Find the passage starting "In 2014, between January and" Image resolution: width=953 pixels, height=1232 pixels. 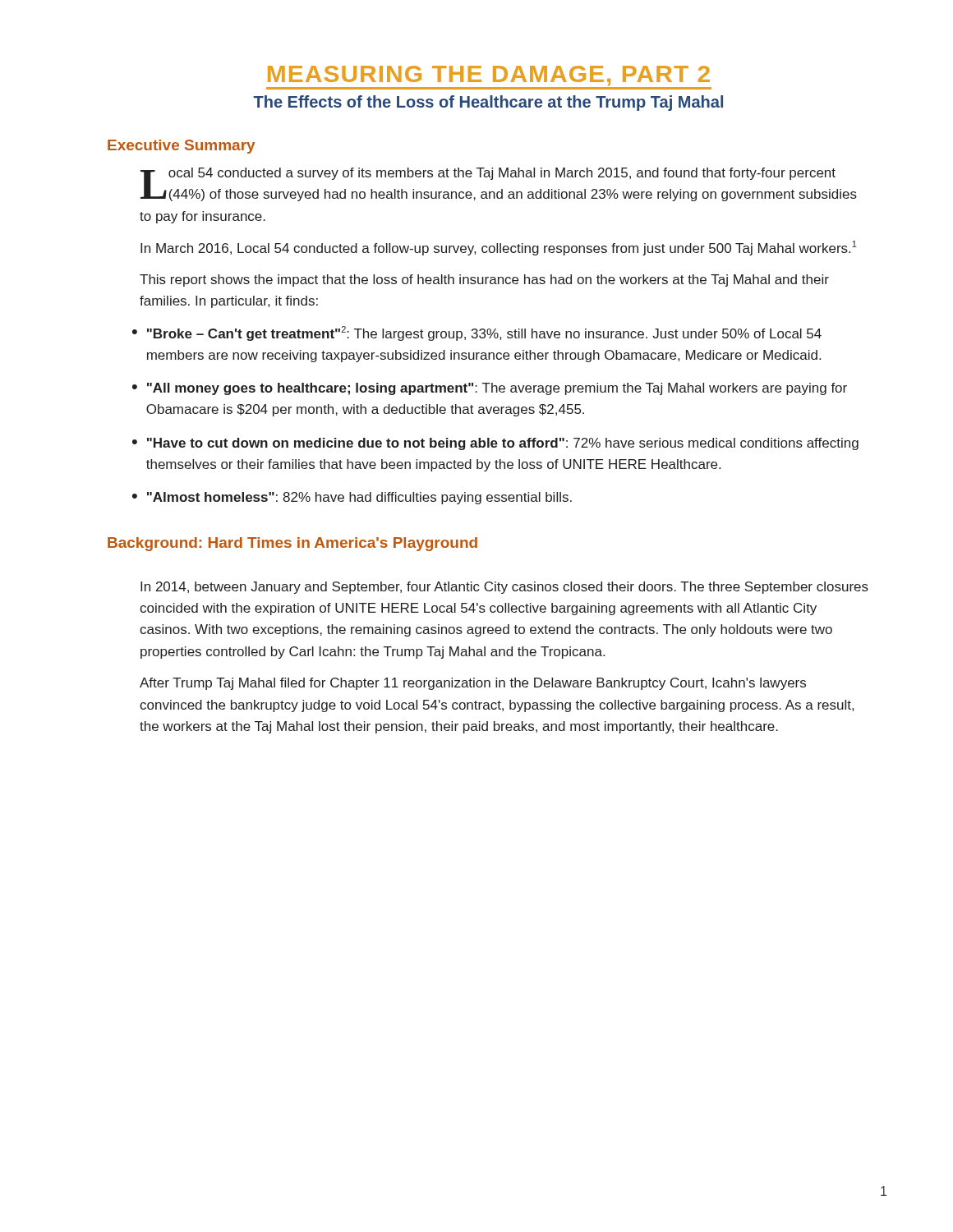pyautogui.click(x=504, y=619)
